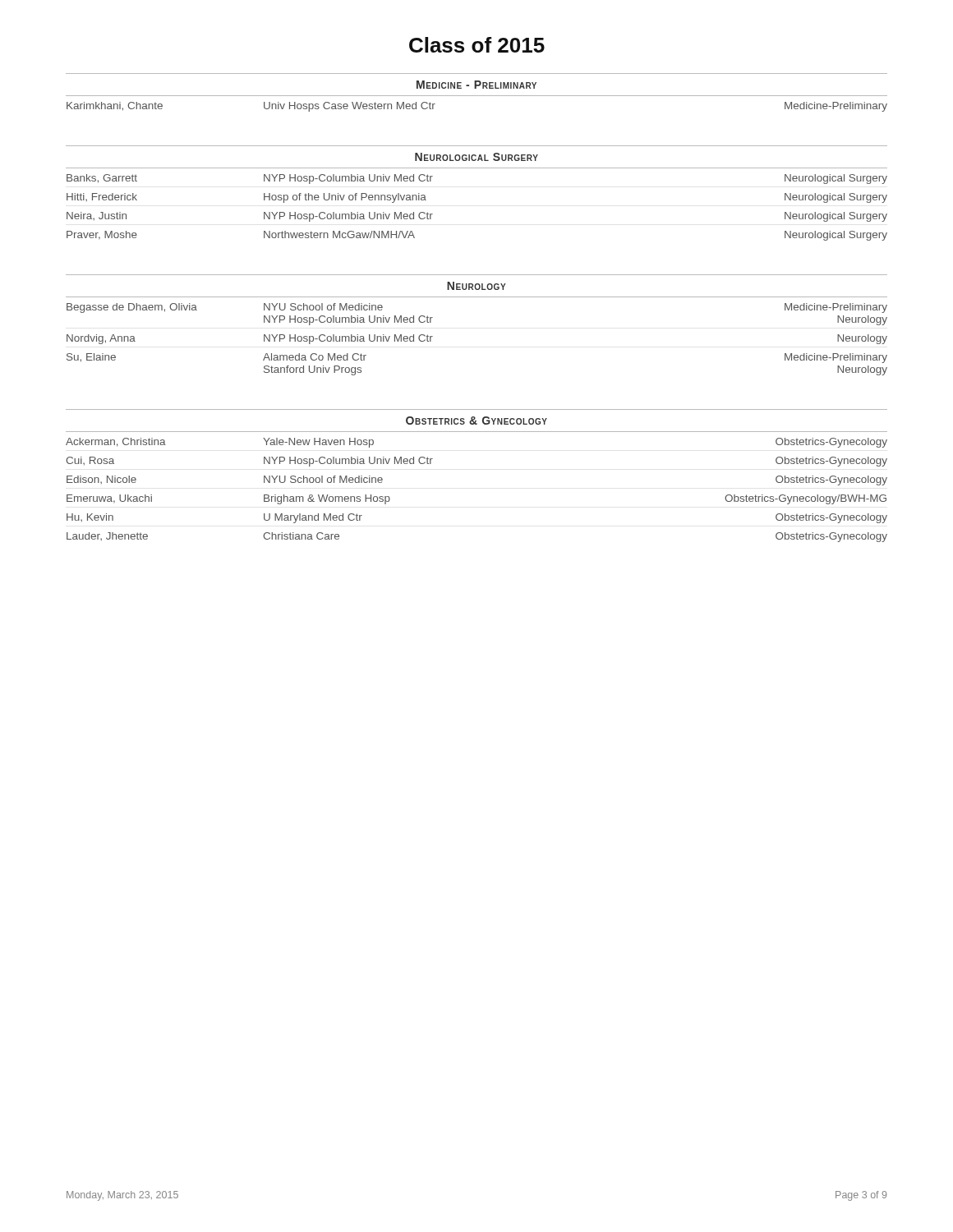953x1232 pixels.
Task: Navigate to the region starting "Praver, Moshe Northwestern McGaw/NMH/VA Neurological Surgery"
Action: tap(97, 235)
